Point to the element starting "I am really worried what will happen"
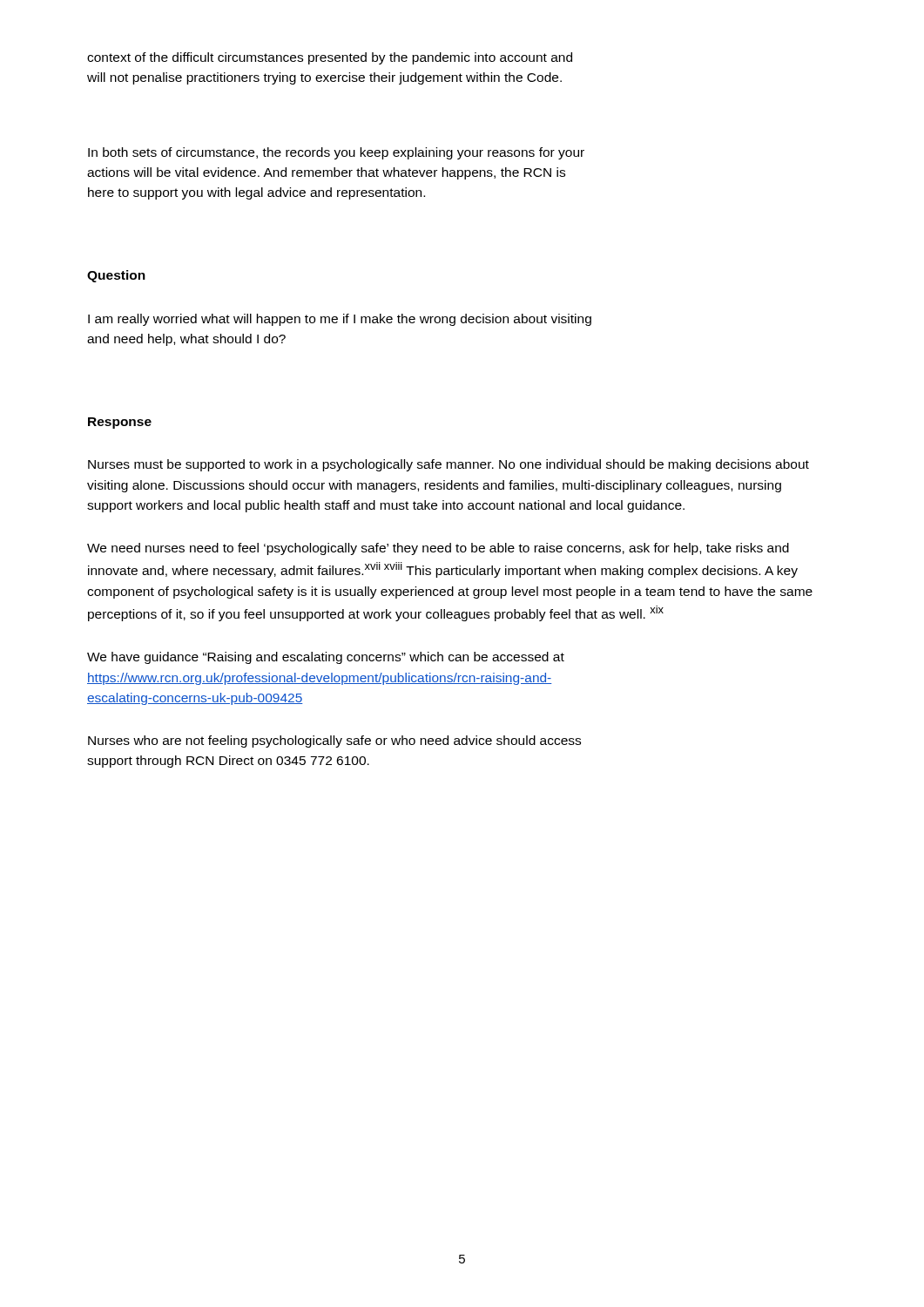The height and width of the screenshot is (1307, 924). click(x=340, y=328)
